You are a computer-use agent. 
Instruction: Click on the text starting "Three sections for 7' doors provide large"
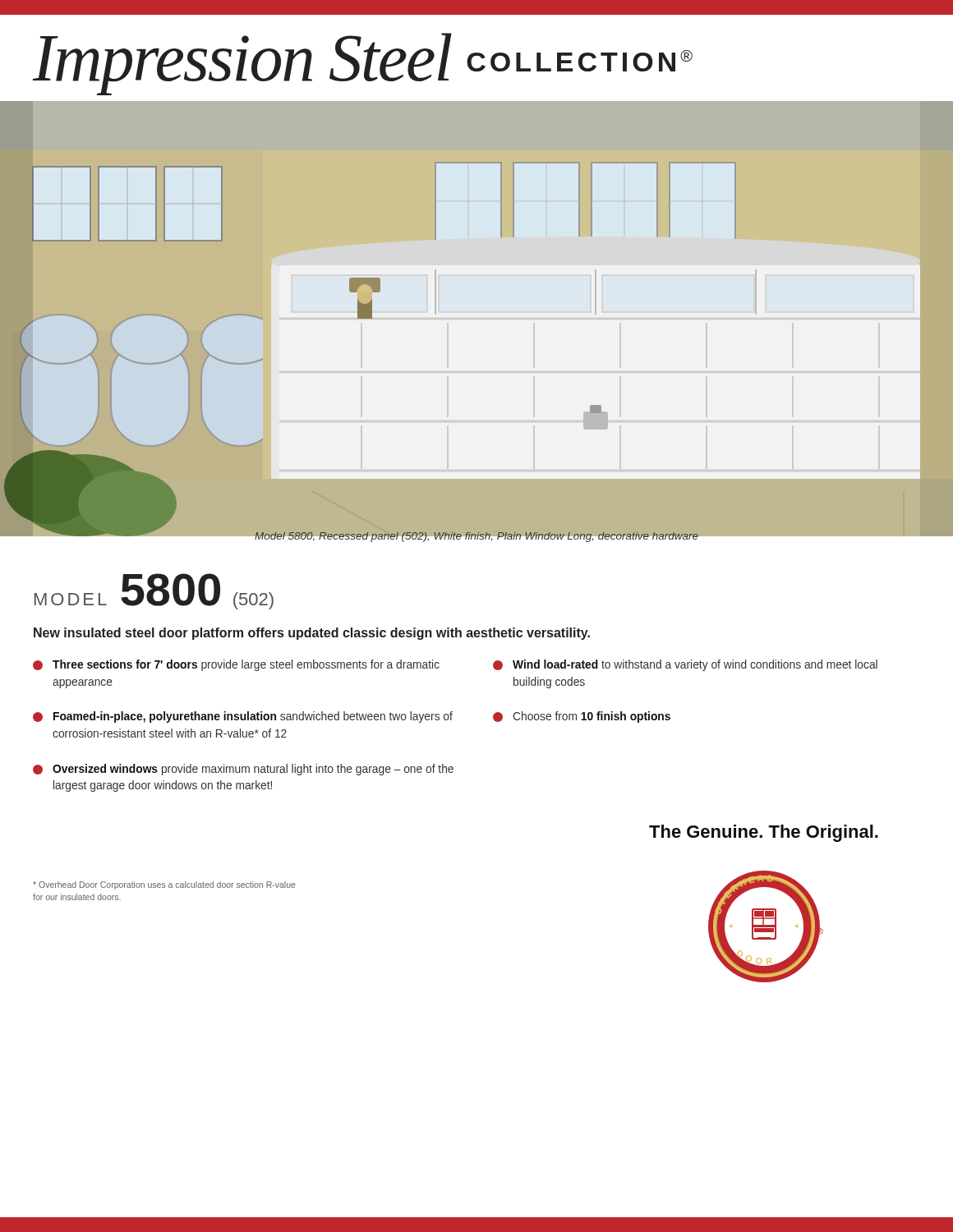pyautogui.click(x=246, y=674)
